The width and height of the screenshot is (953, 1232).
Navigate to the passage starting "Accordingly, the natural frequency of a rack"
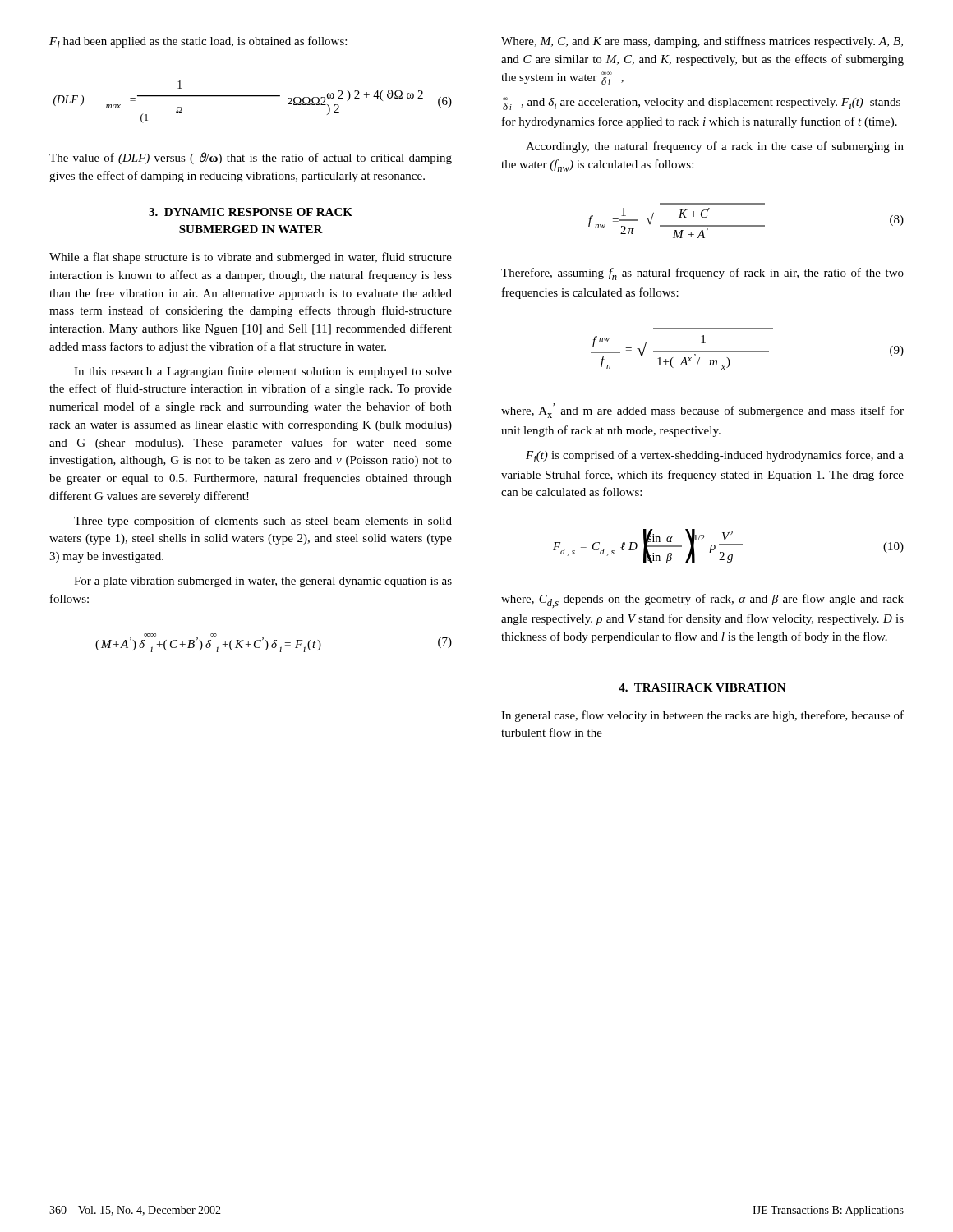(702, 157)
